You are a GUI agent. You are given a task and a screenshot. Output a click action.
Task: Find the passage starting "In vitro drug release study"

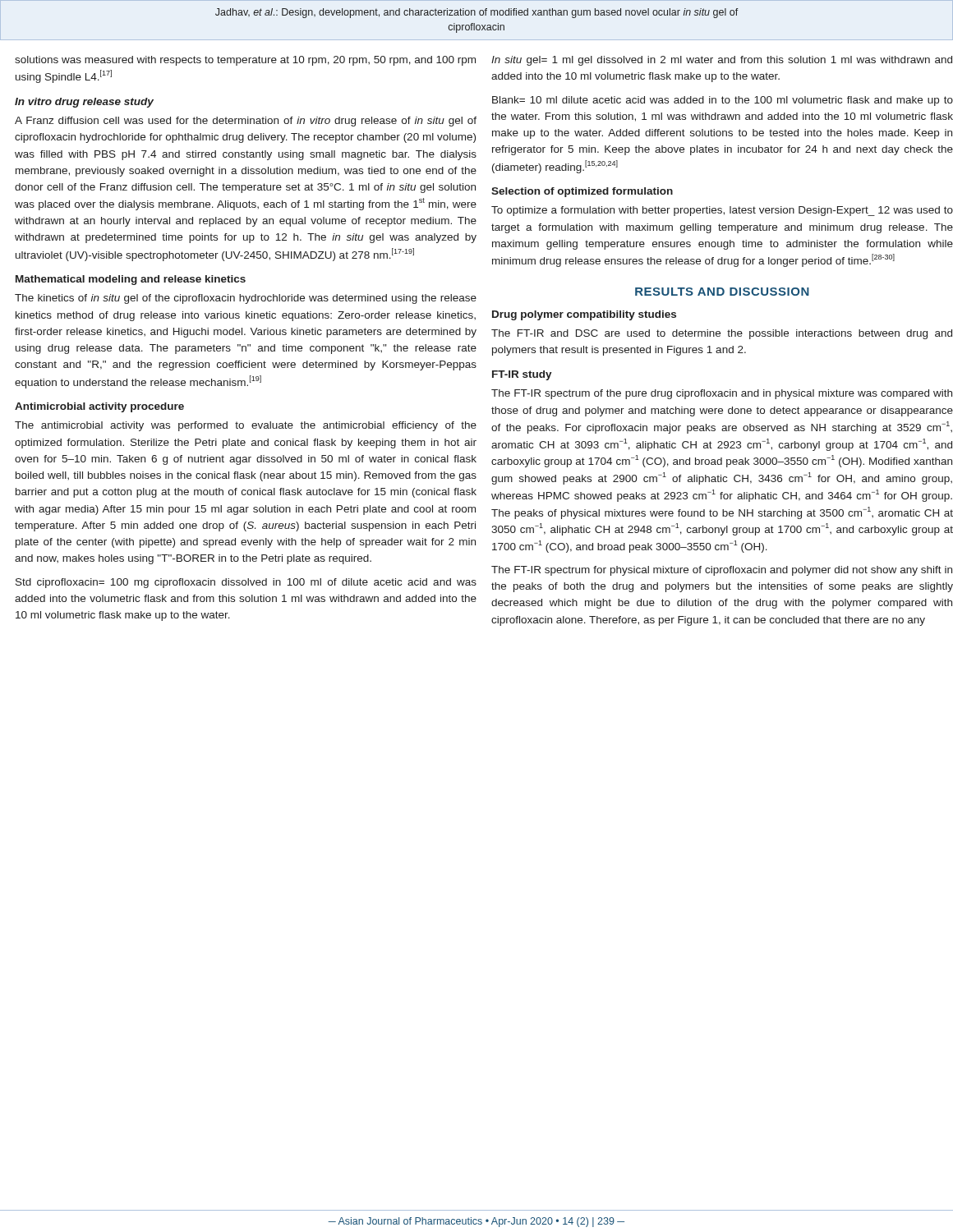(84, 101)
